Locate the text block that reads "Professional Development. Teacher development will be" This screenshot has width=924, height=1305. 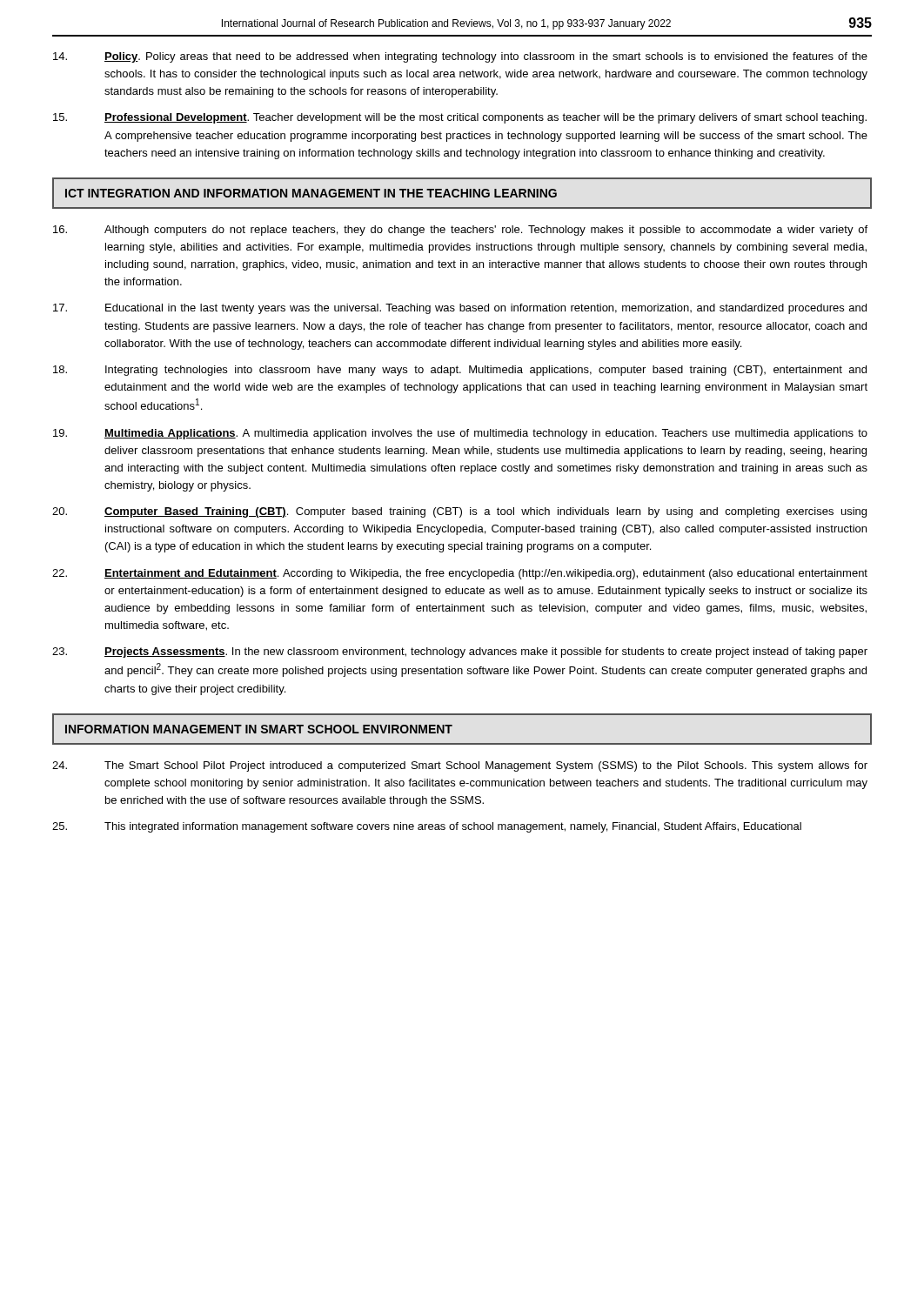[460, 135]
